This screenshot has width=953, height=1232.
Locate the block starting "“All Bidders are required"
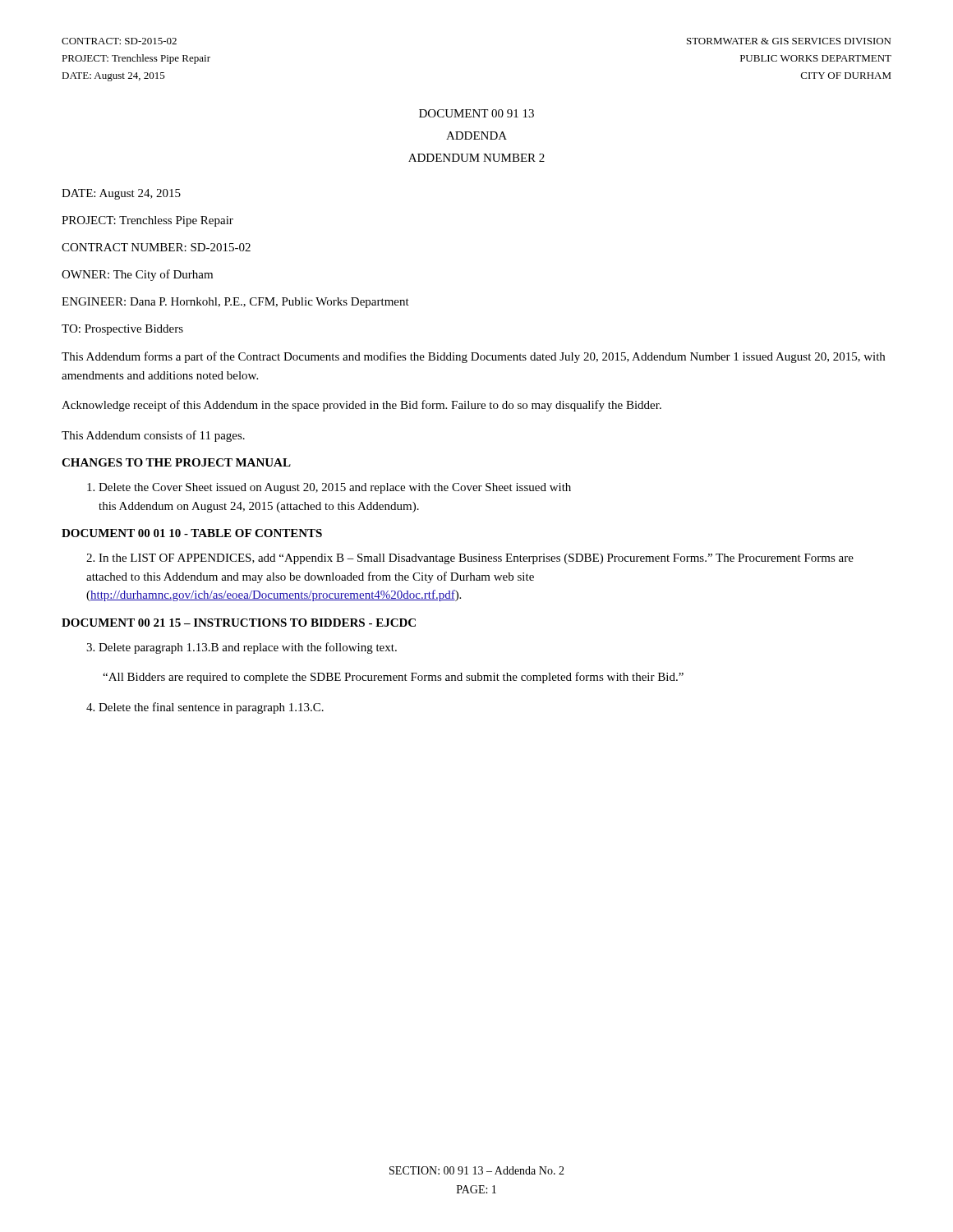[393, 677]
